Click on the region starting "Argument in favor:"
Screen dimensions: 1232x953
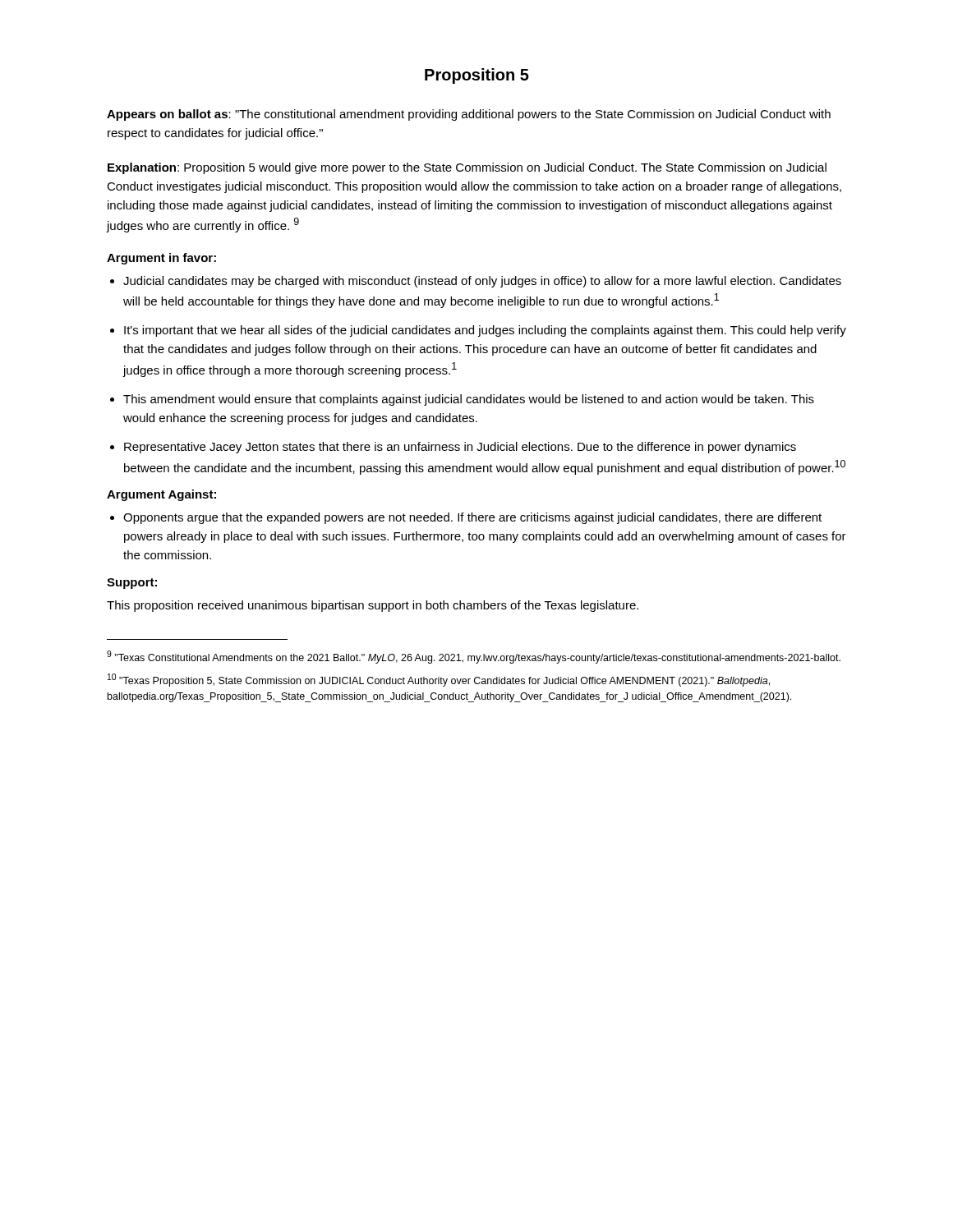click(162, 257)
